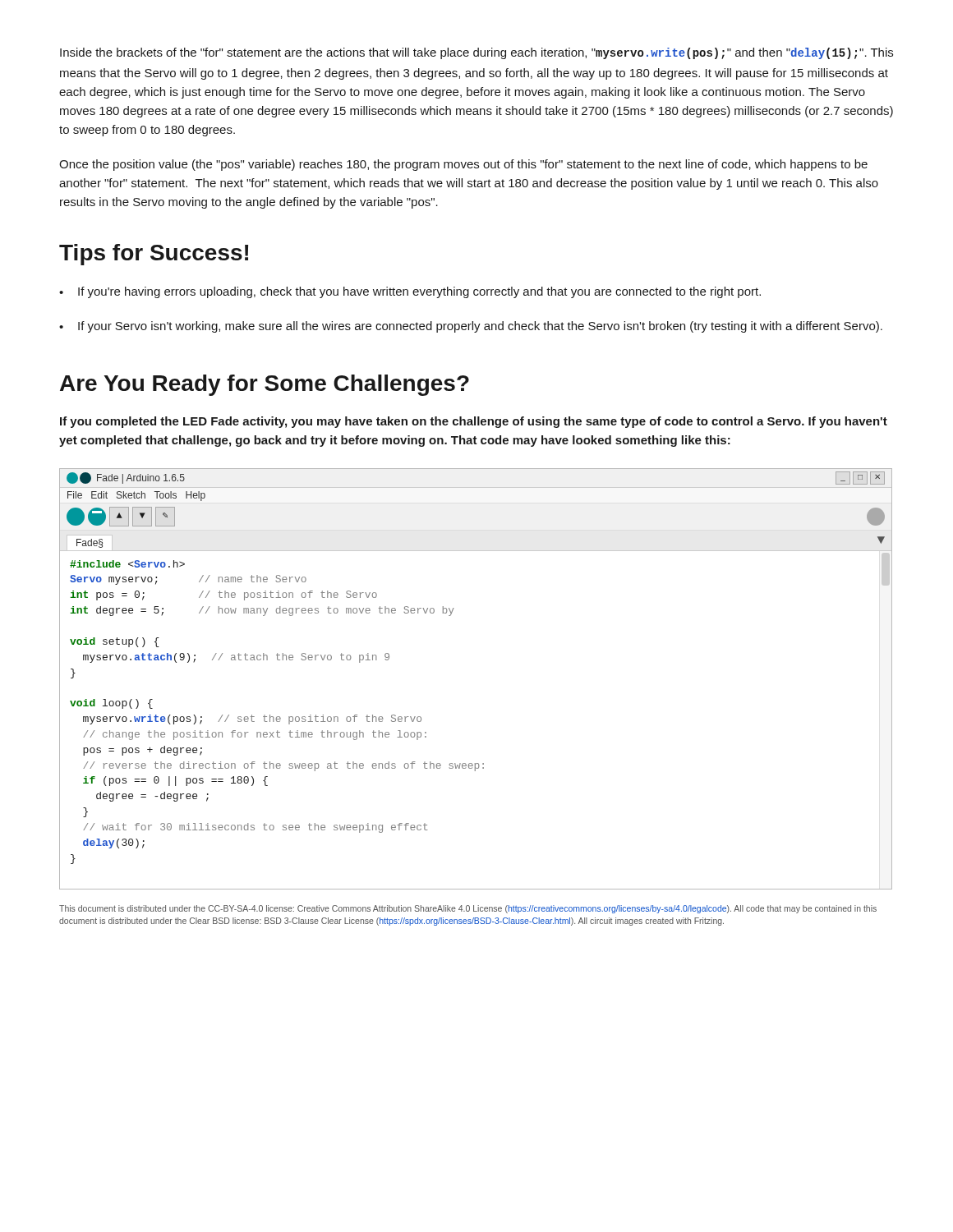This screenshot has width=953, height=1232.
Task: Locate the block of text that opens with "• If your Servo isn't working,"
Action: 476,326
